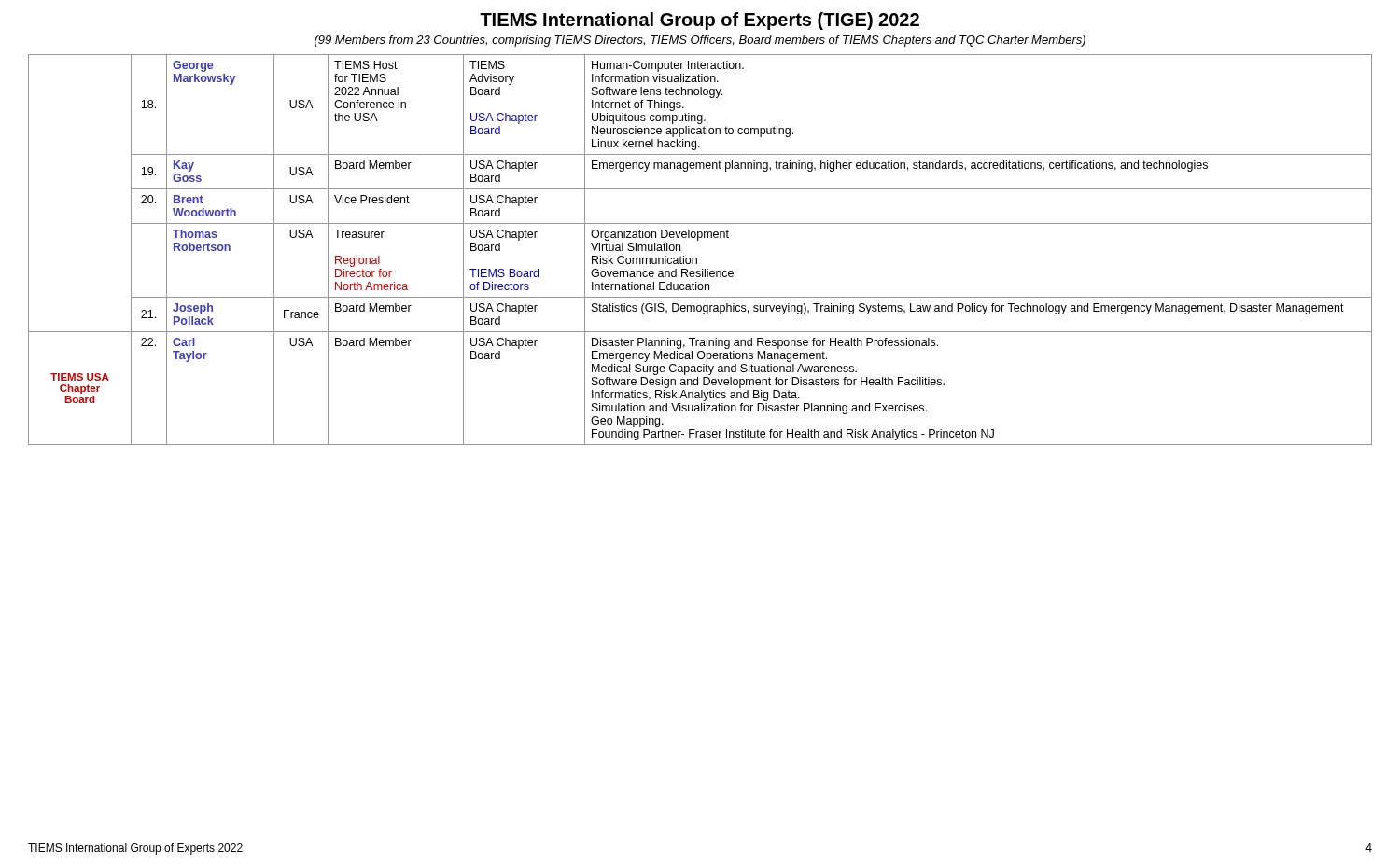Click the title
Screen dimensions: 864x1400
pyautogui.click(x=700, y=20)
